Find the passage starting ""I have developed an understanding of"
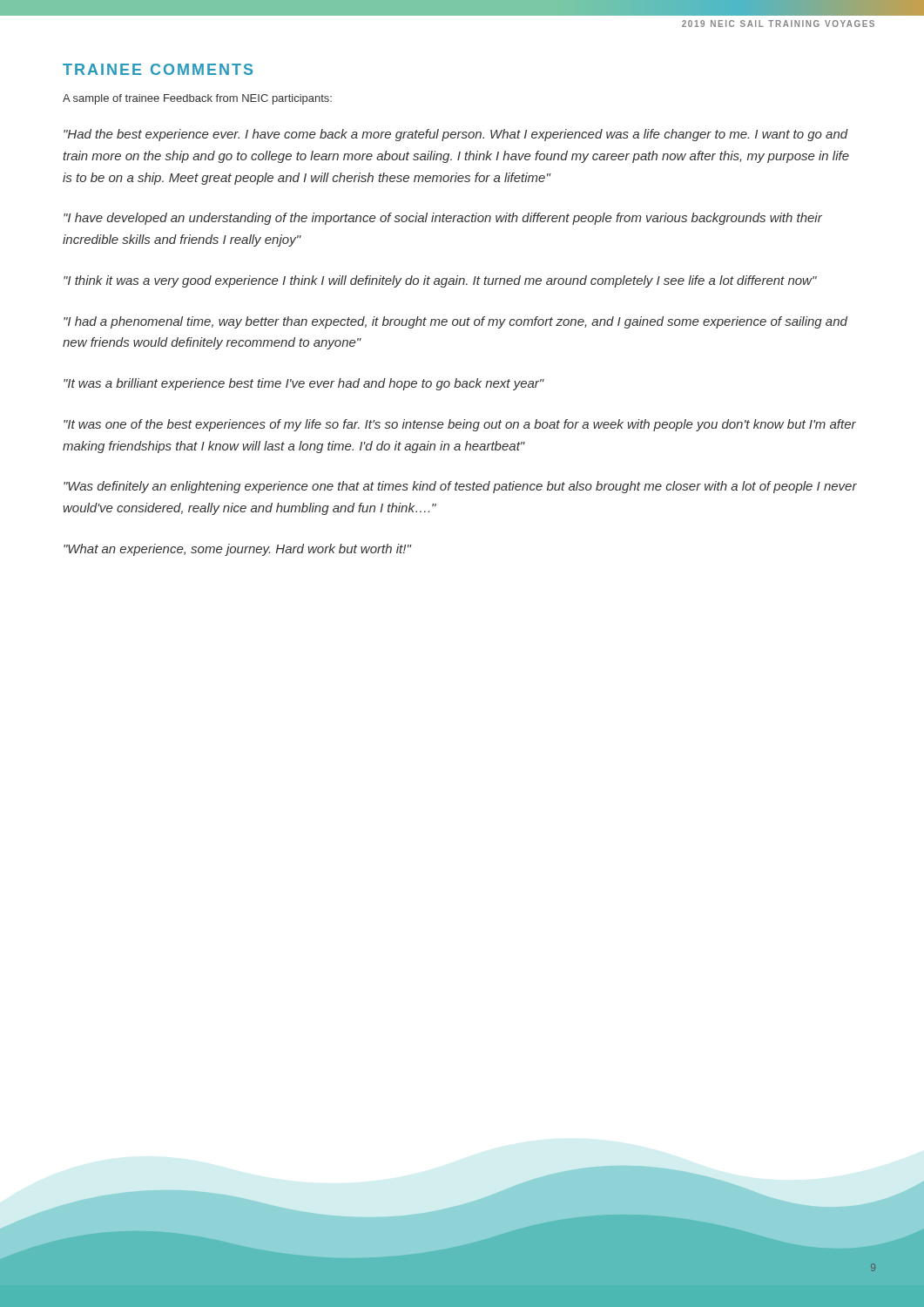This screenshot has width=924, height=1307. [x=442, y=228]
